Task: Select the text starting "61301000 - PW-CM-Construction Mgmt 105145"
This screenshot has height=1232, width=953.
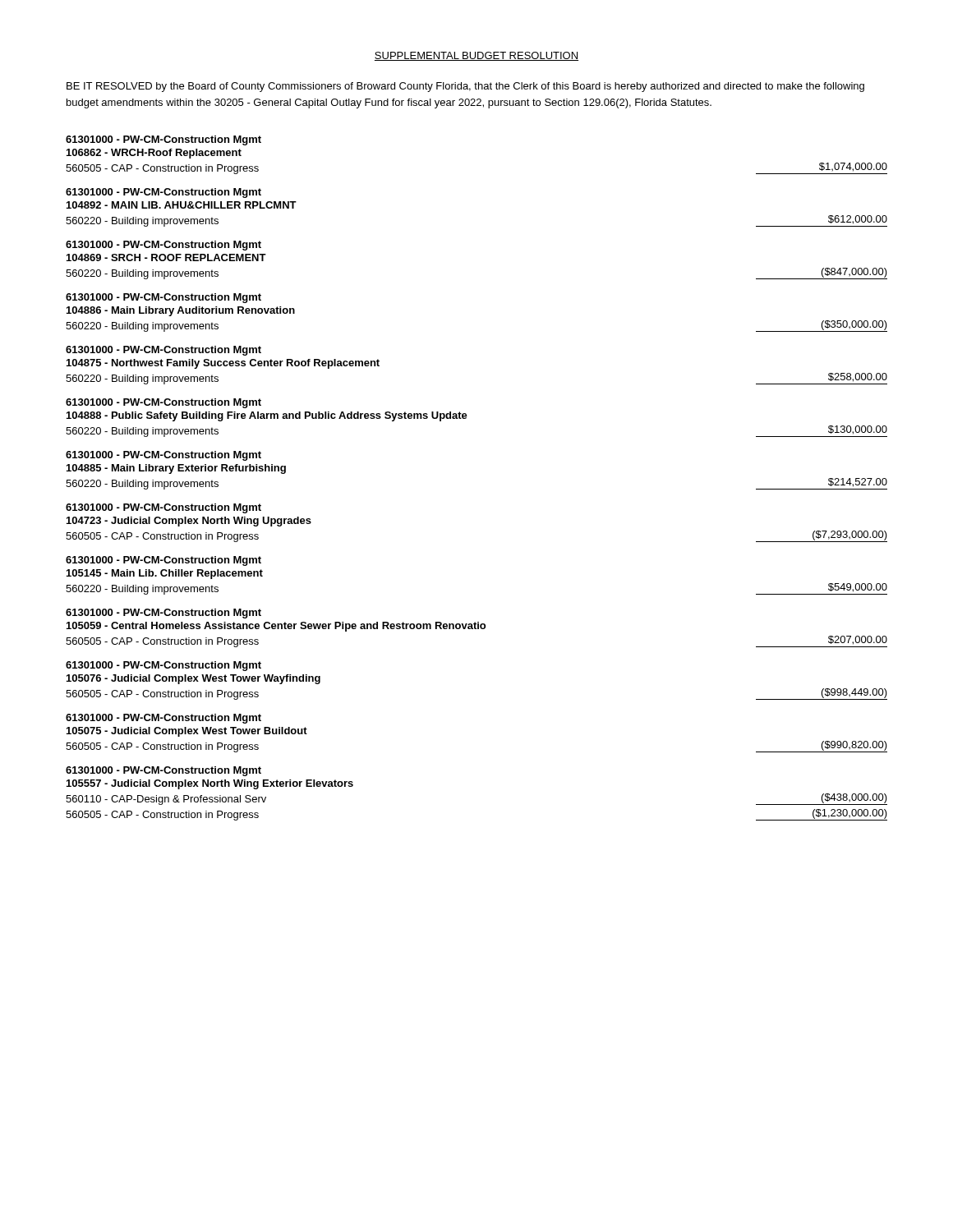Action: click(x=163, y=561)
